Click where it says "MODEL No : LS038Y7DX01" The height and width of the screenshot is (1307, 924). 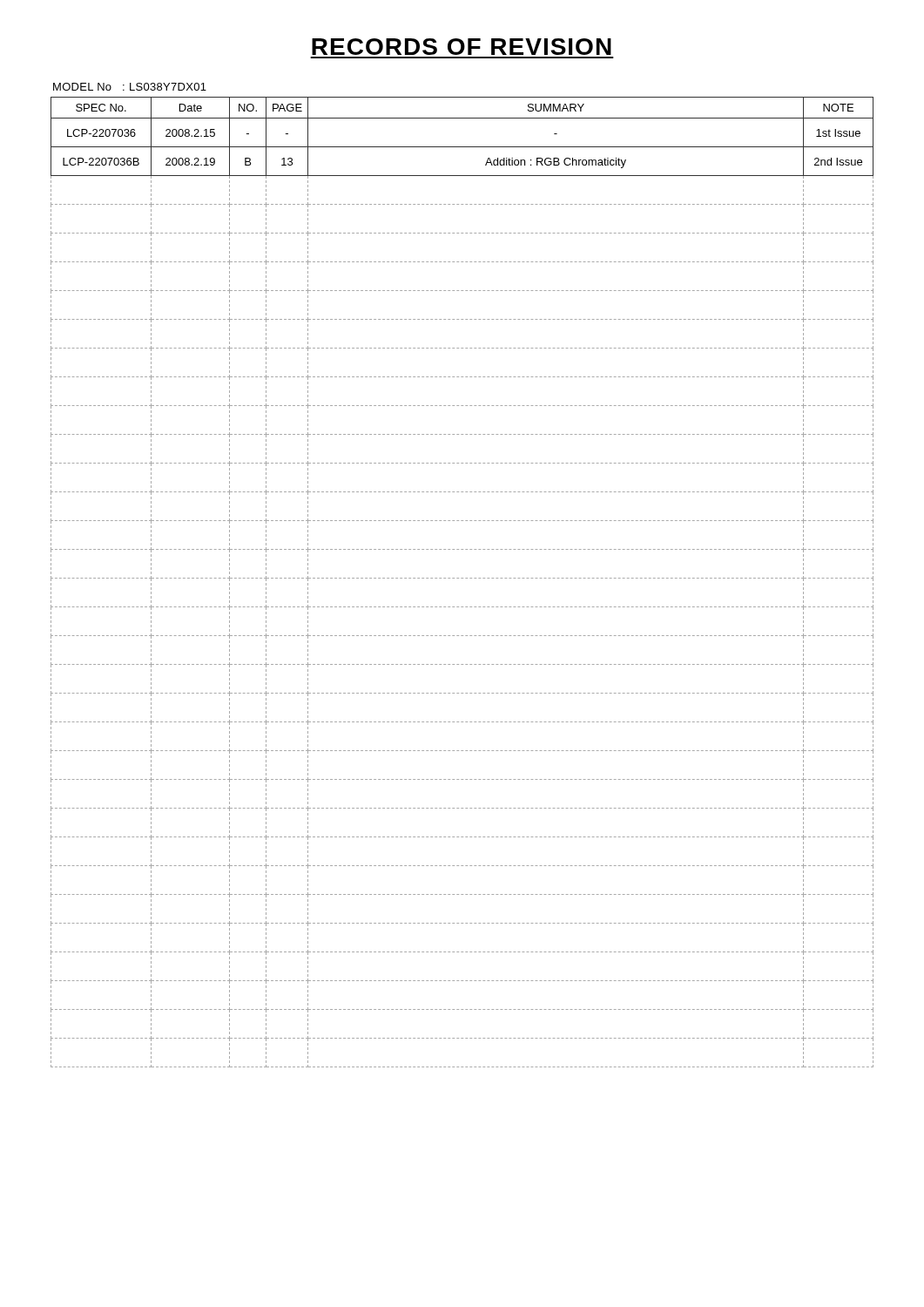pyautogui.click(x=129, y=87)
